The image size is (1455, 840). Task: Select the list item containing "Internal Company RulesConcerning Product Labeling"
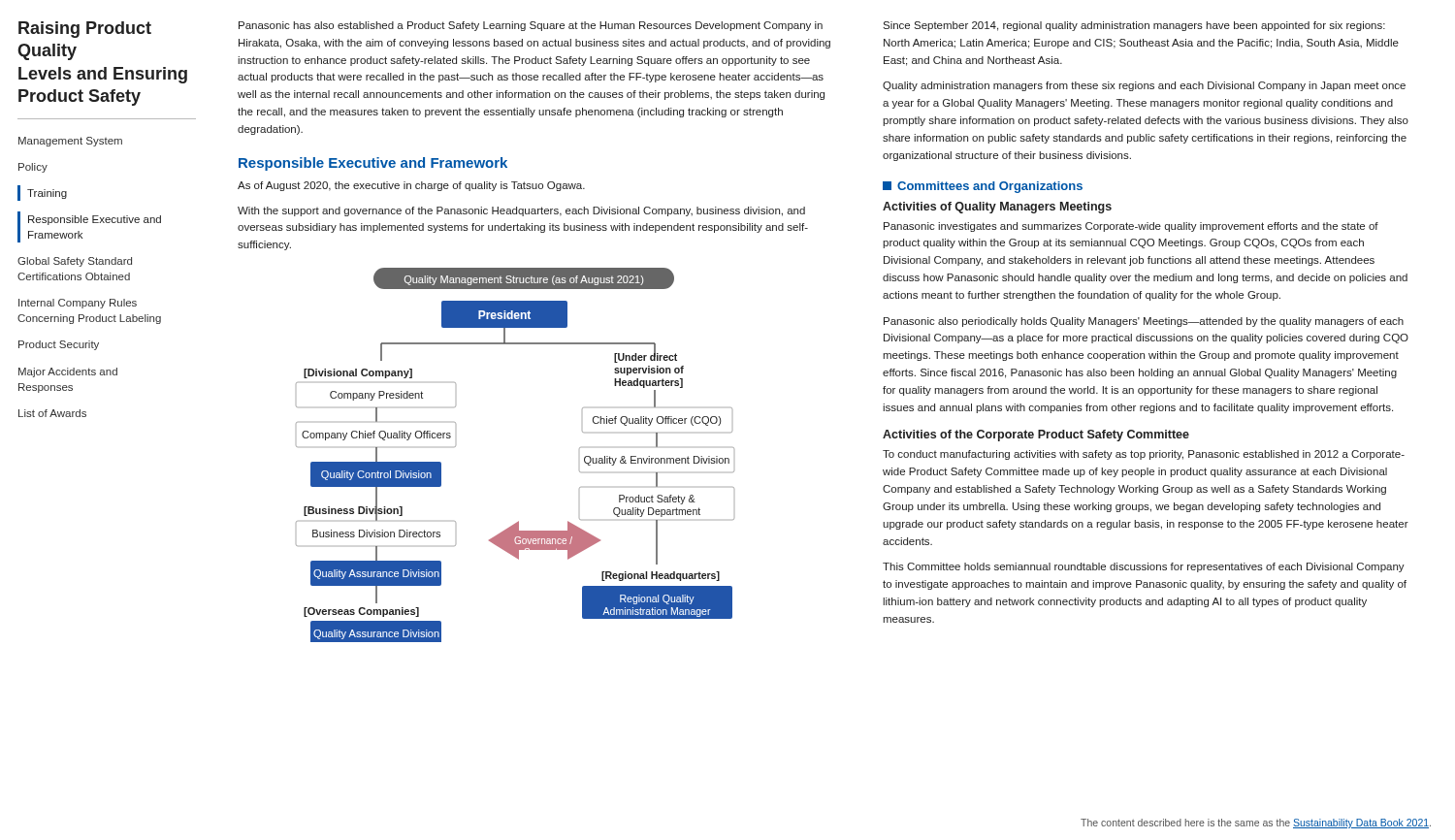click(89, 311)
